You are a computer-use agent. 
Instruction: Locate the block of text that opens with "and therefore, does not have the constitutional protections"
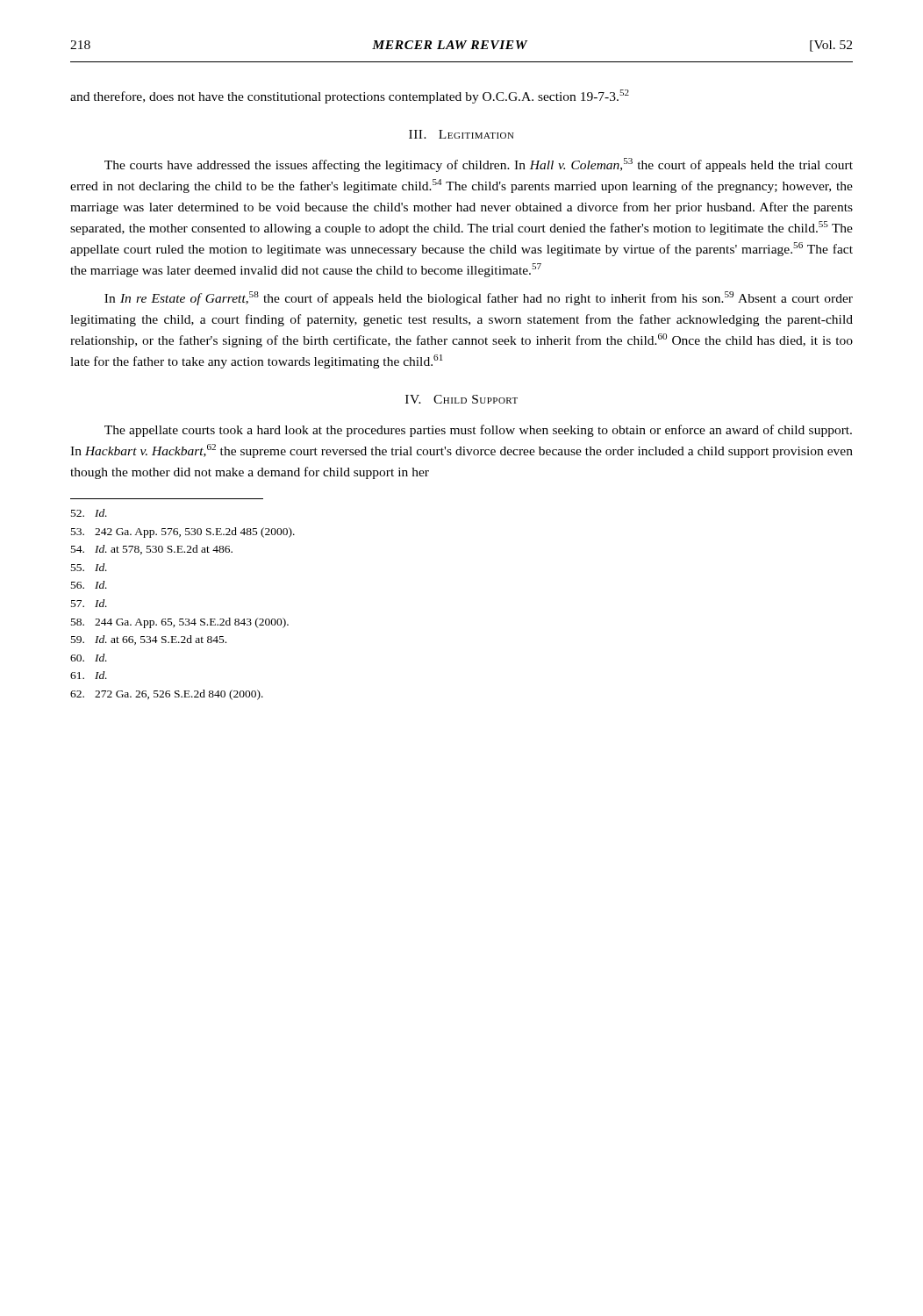tap(462, 96)
